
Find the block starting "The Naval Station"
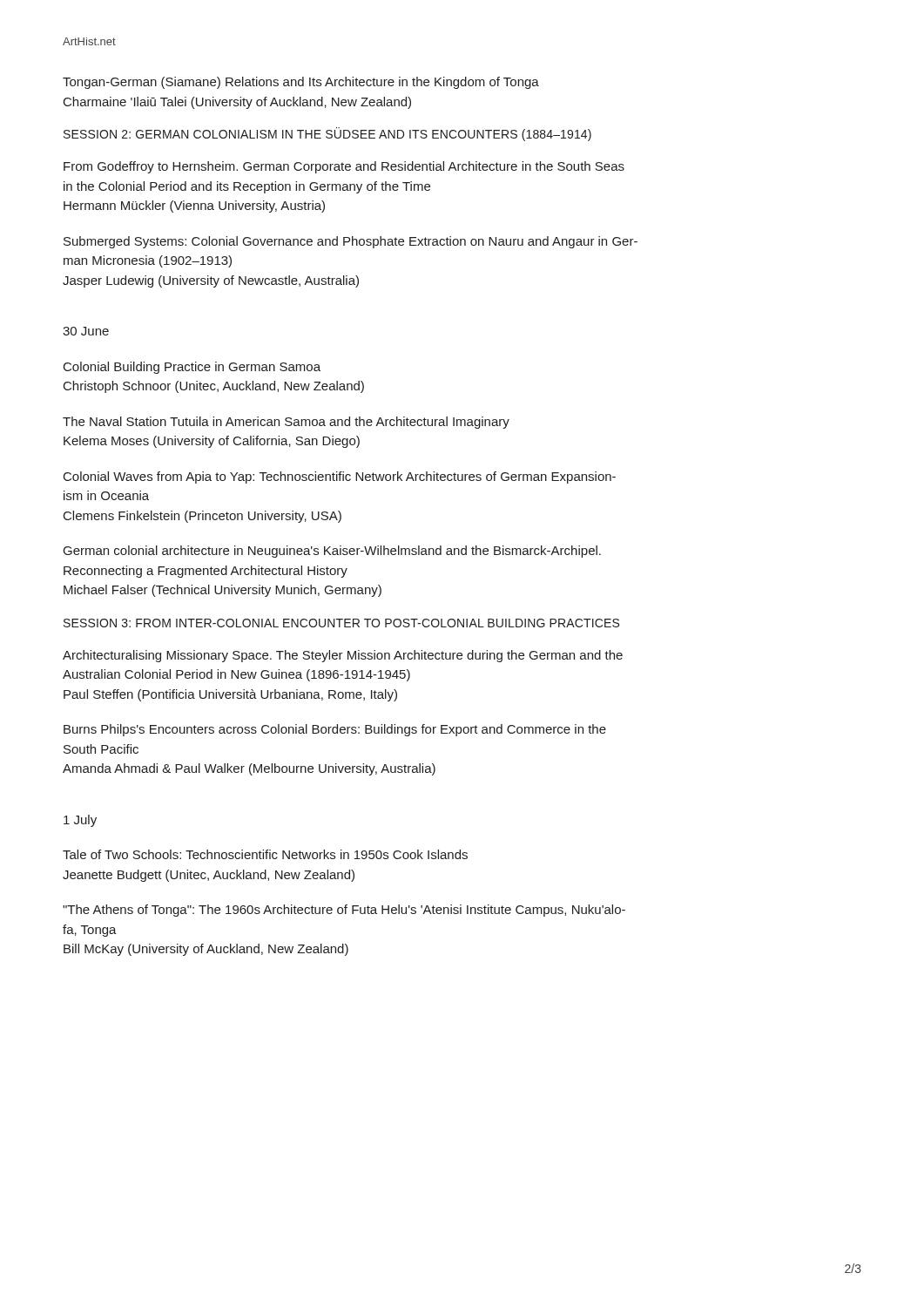tap(286, 431)
